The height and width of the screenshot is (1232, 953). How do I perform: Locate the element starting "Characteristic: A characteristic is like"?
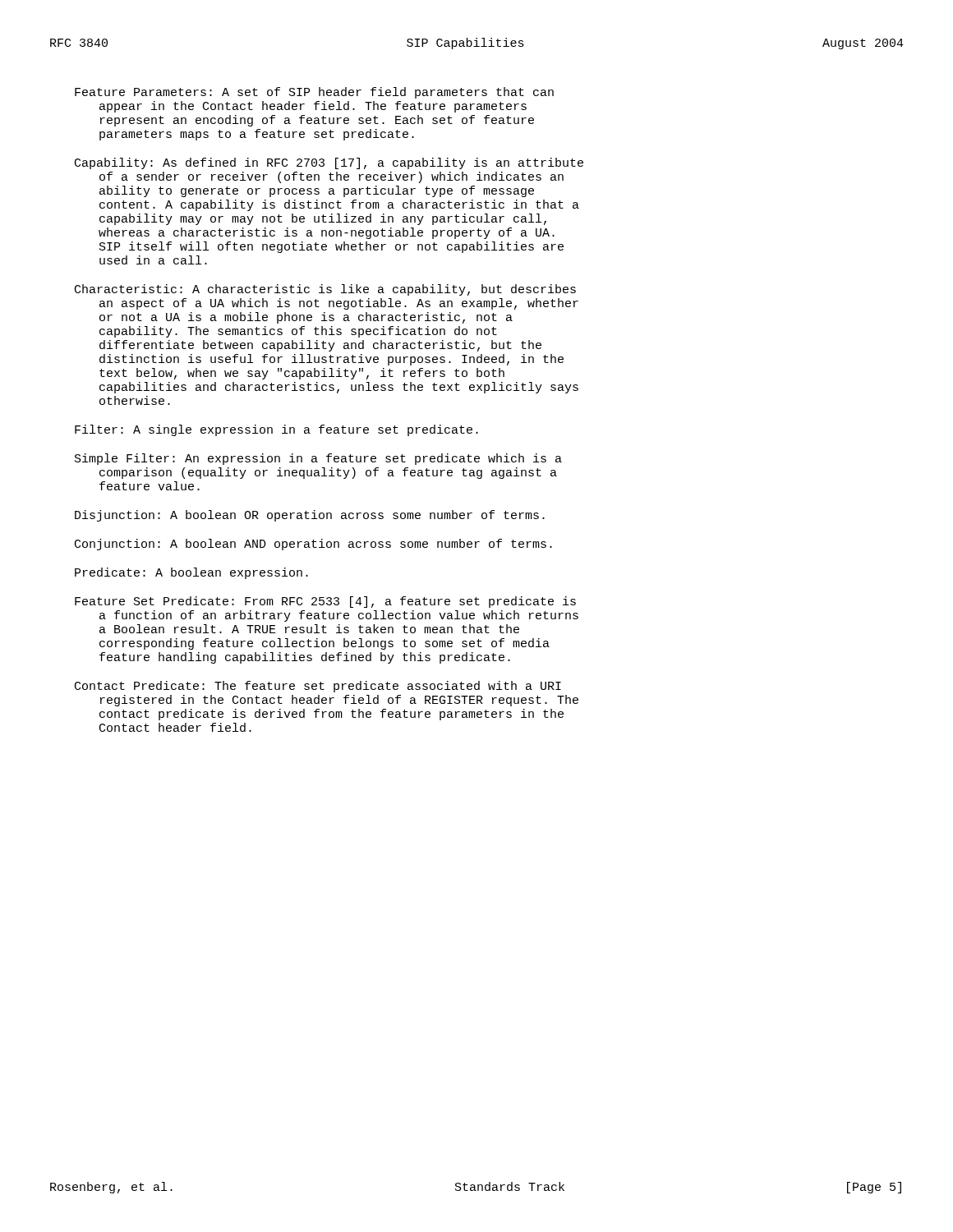click(x=489, y=346)
